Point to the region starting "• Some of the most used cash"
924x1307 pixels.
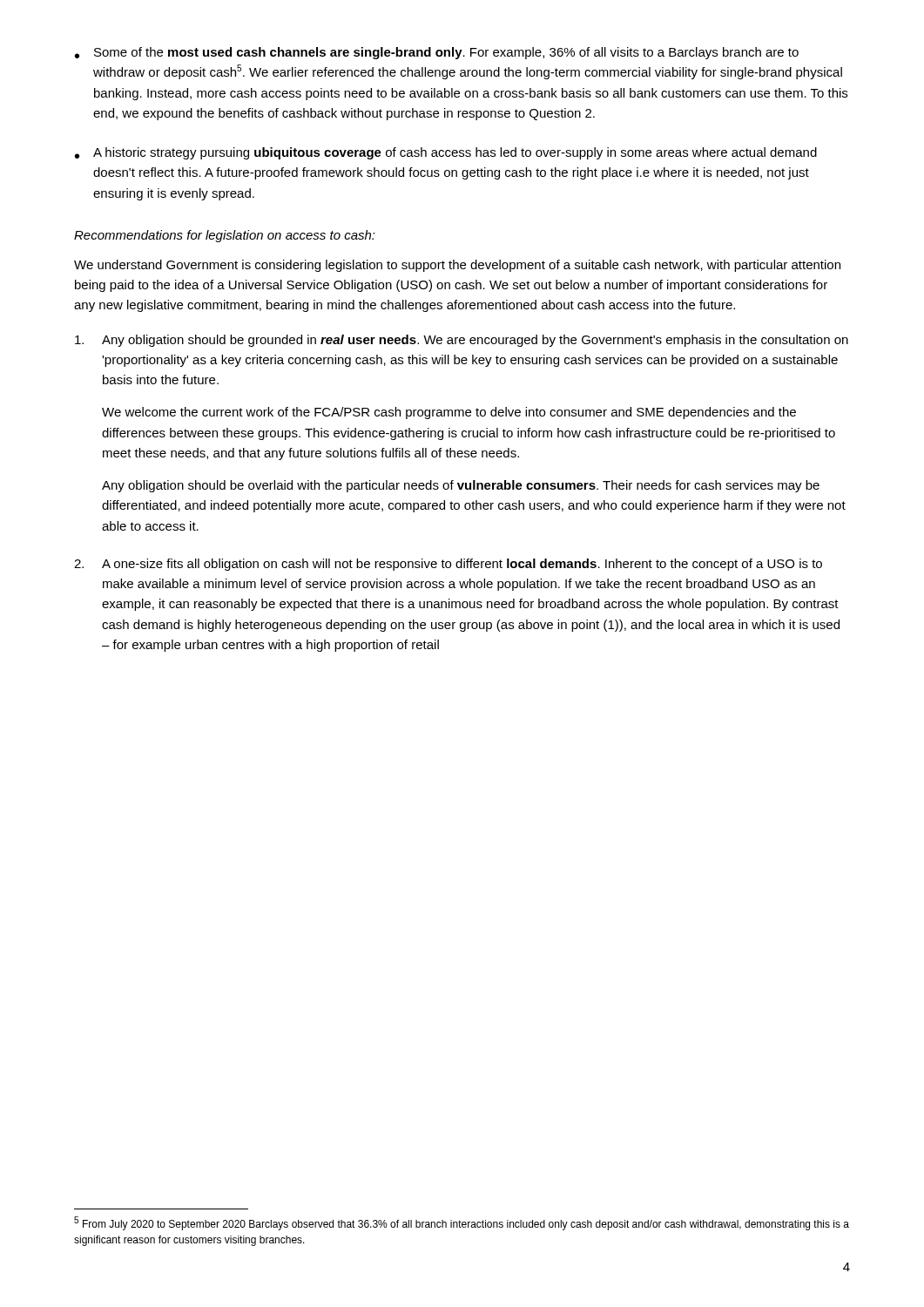(462, 82)
